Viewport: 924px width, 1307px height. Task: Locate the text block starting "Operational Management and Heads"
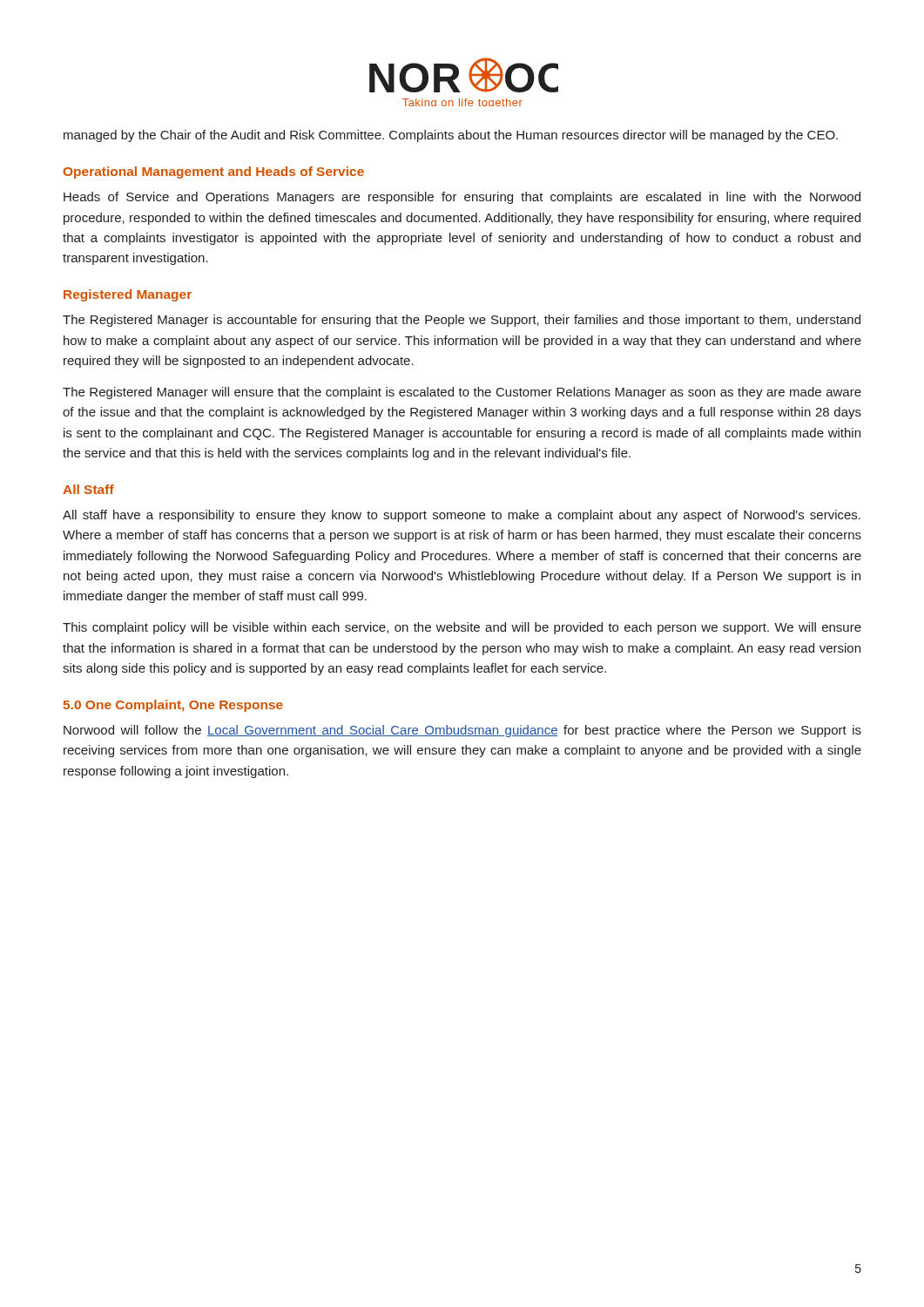tap(213, 171)
